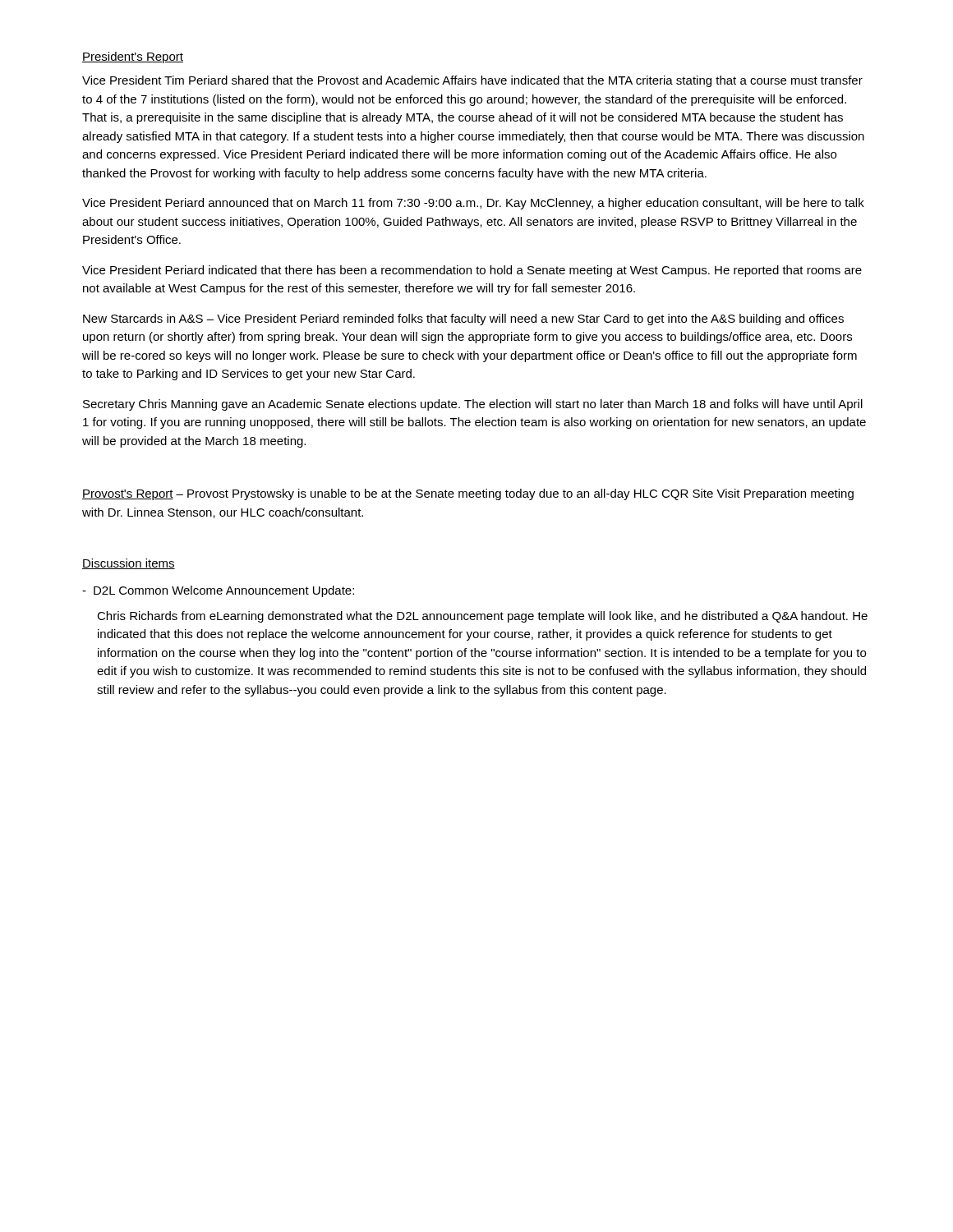Select the text block that says "Provost's Report – Provost Prystowsky is unable"
953x1232 pixels.
[468, 502]
